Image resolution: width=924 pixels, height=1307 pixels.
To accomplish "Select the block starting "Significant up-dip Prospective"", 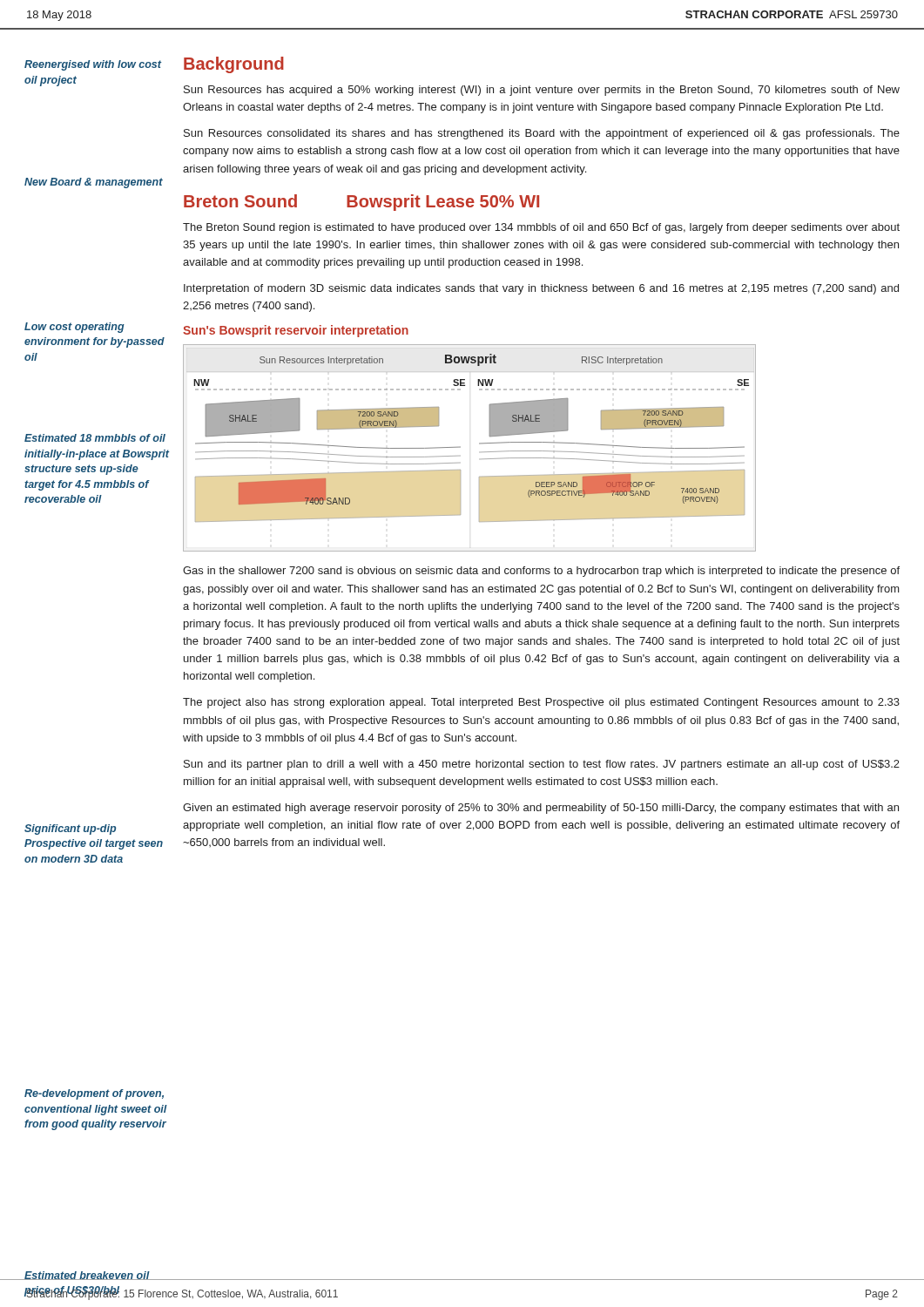I will [x=94, y=843].
